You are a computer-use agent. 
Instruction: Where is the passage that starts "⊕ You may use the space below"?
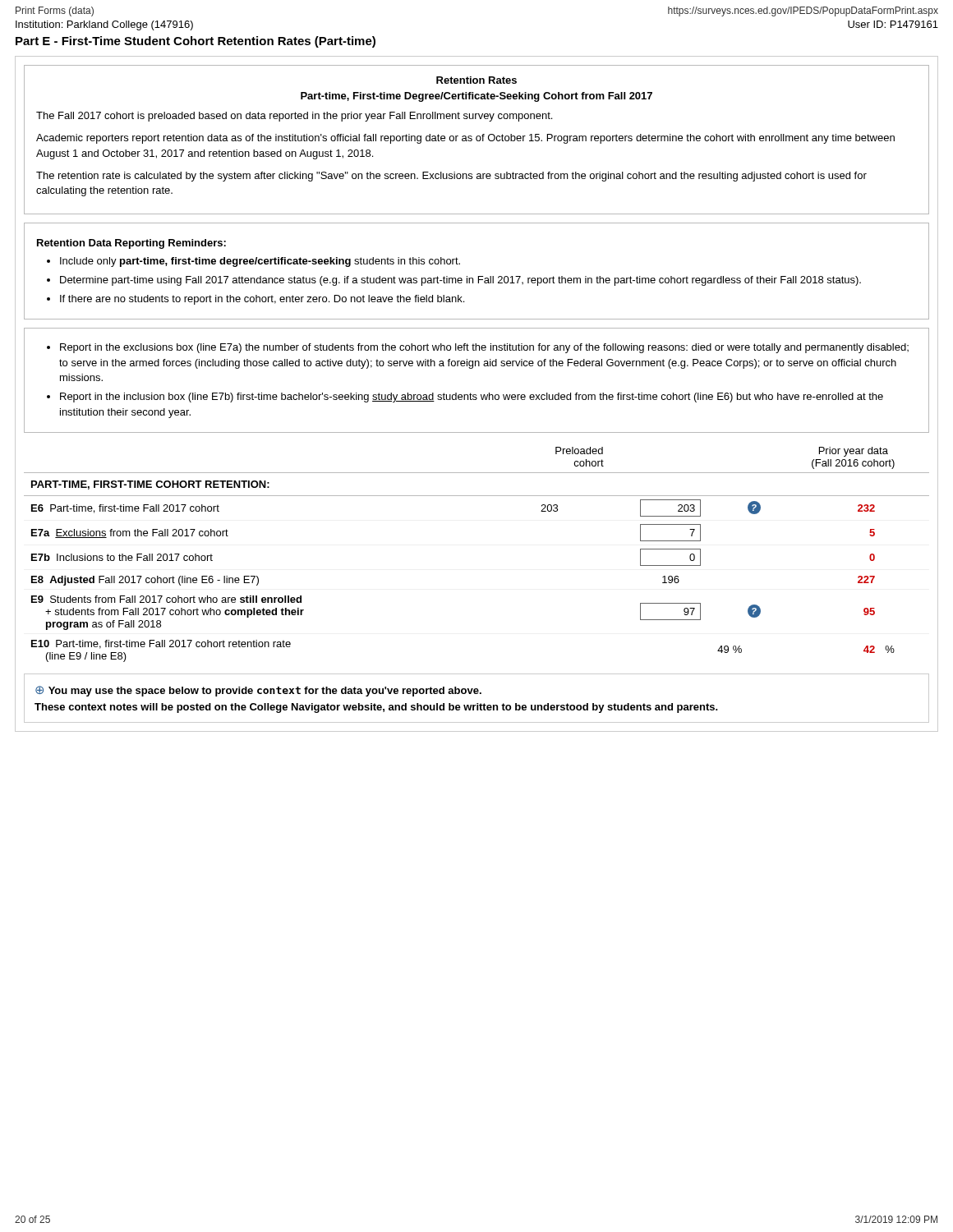click(x=376, y=698)
